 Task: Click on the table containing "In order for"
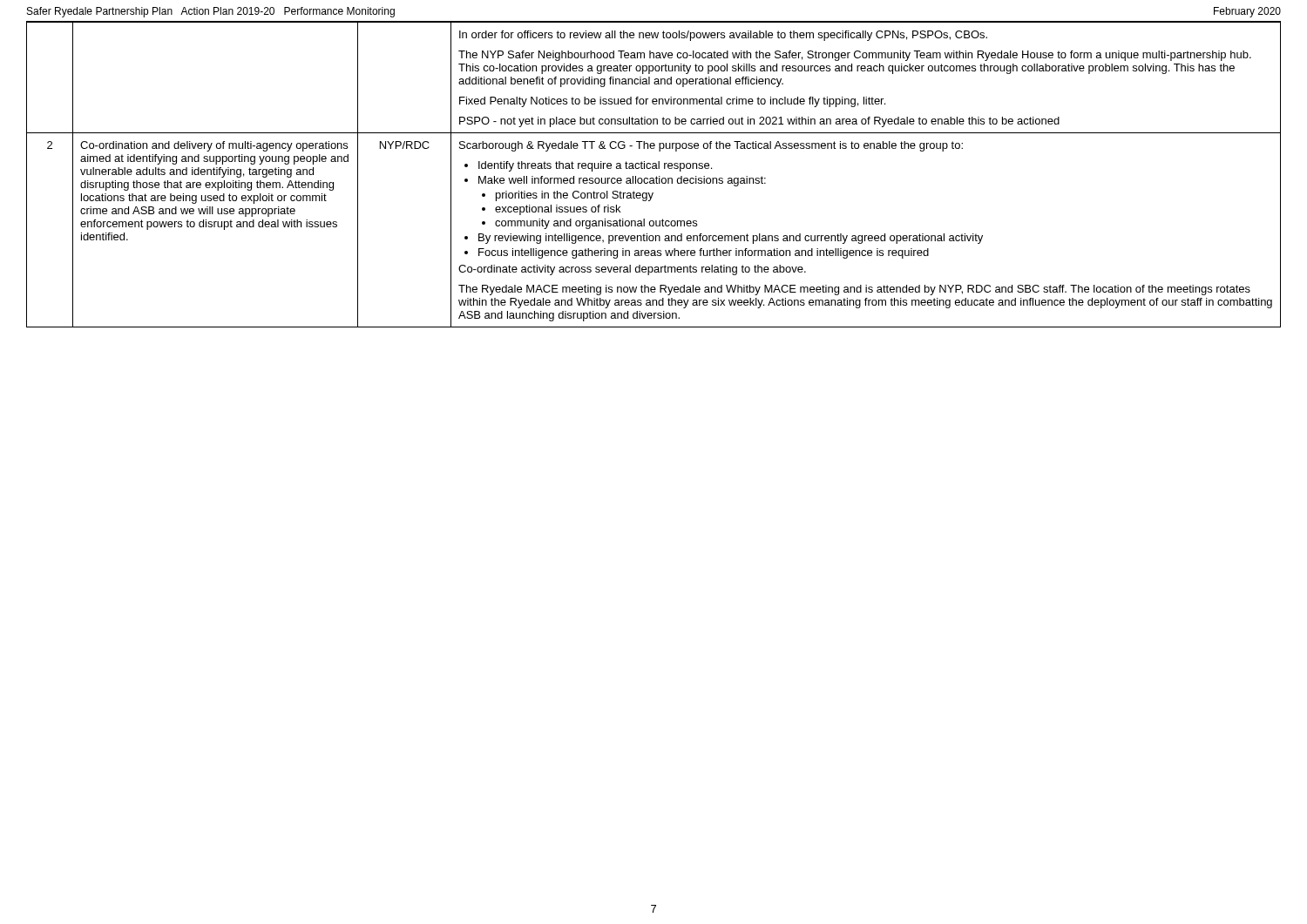coord(654,175)
